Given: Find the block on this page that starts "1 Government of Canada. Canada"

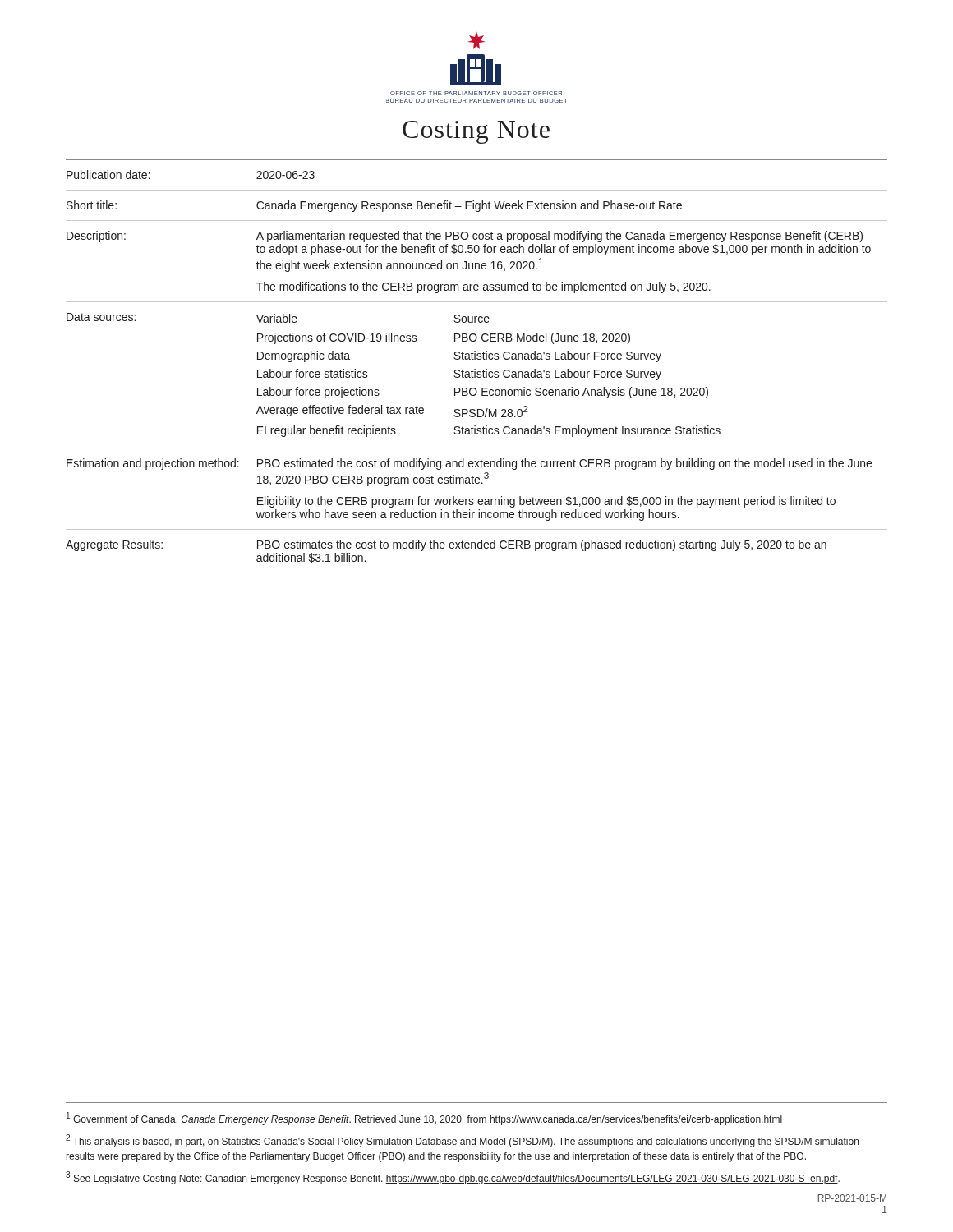Looking at the screenshot, I should click(x=424, y=1118).
